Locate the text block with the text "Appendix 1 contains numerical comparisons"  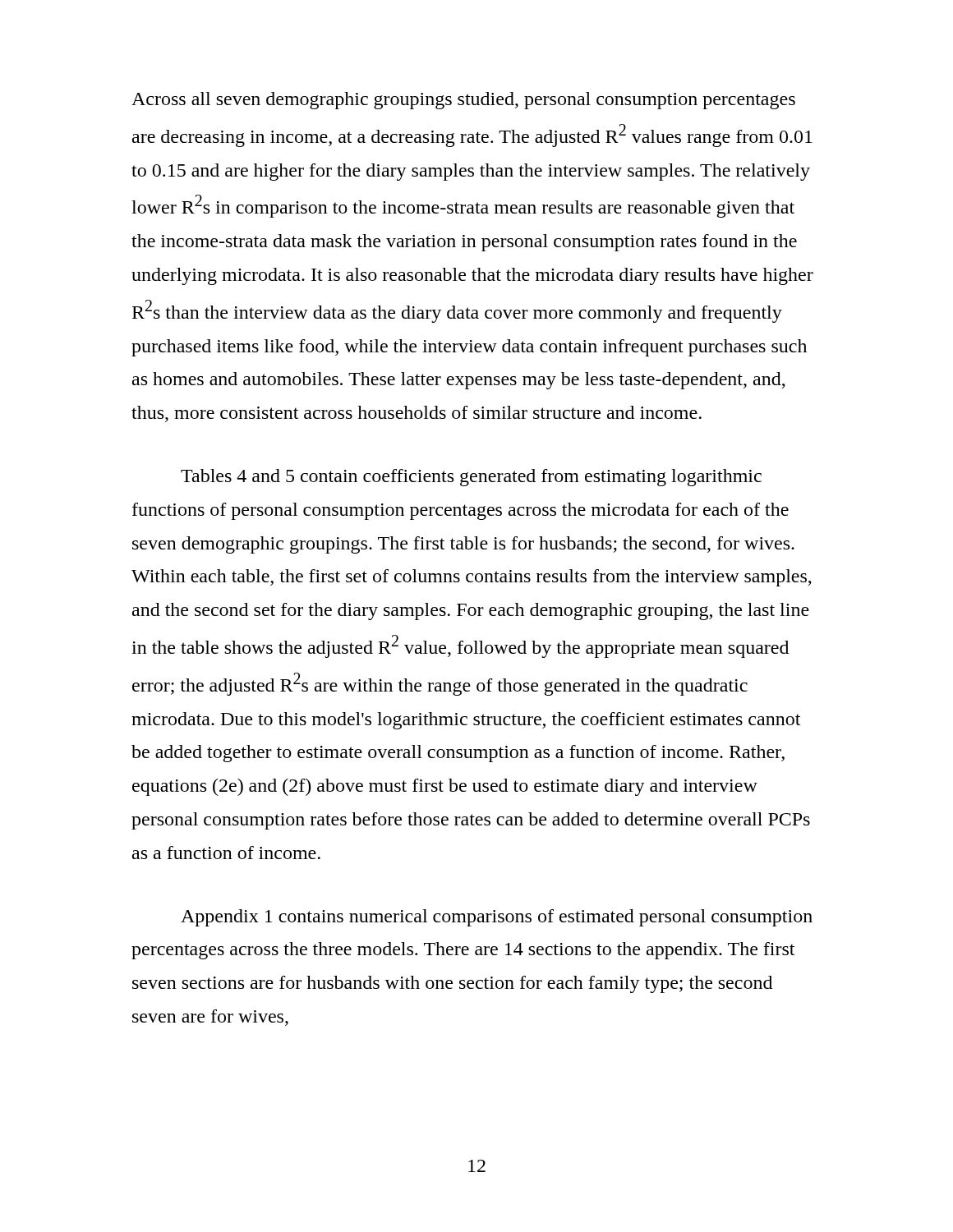[x=497, y=918]
